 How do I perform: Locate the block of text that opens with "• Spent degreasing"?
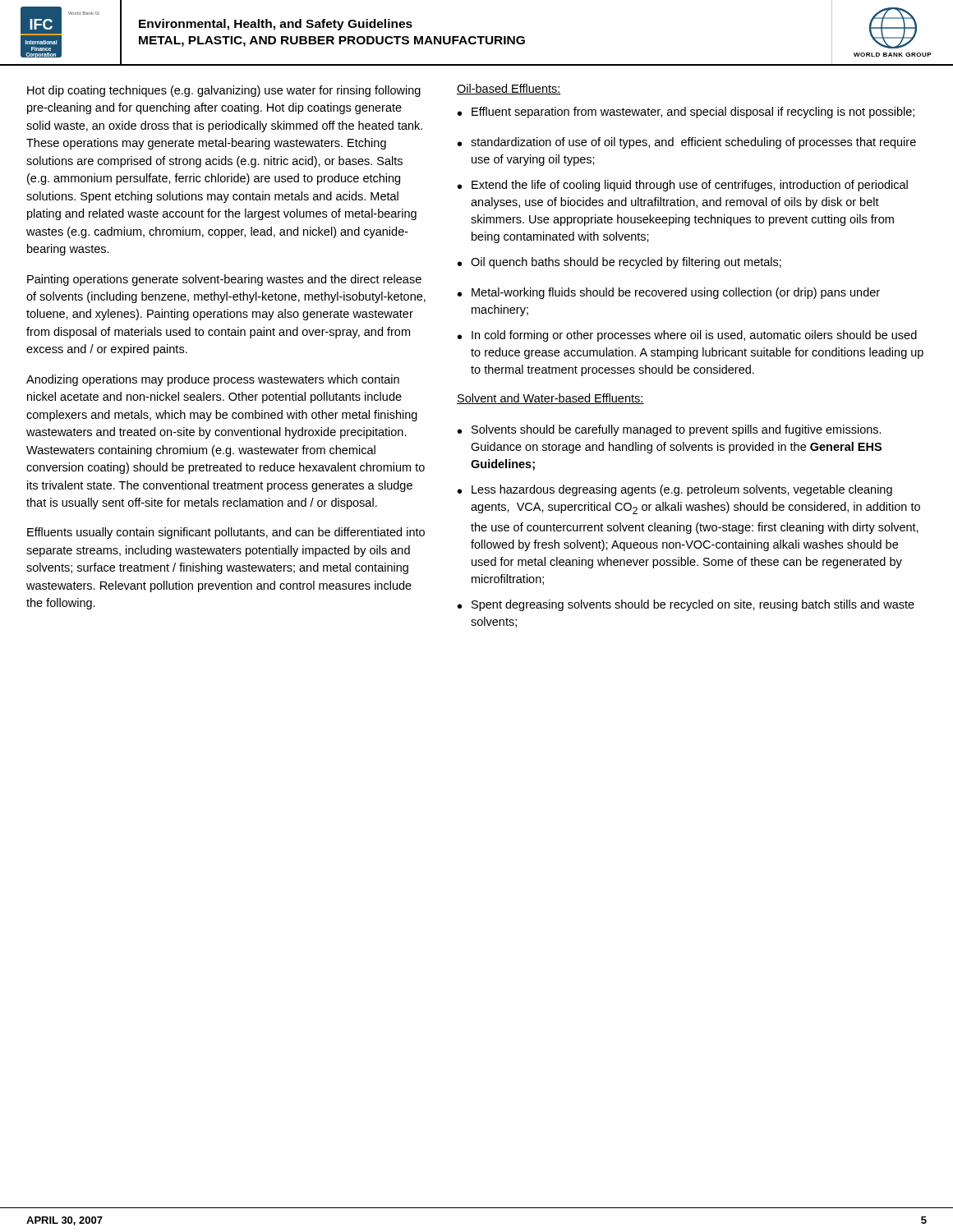click(692, 613)
